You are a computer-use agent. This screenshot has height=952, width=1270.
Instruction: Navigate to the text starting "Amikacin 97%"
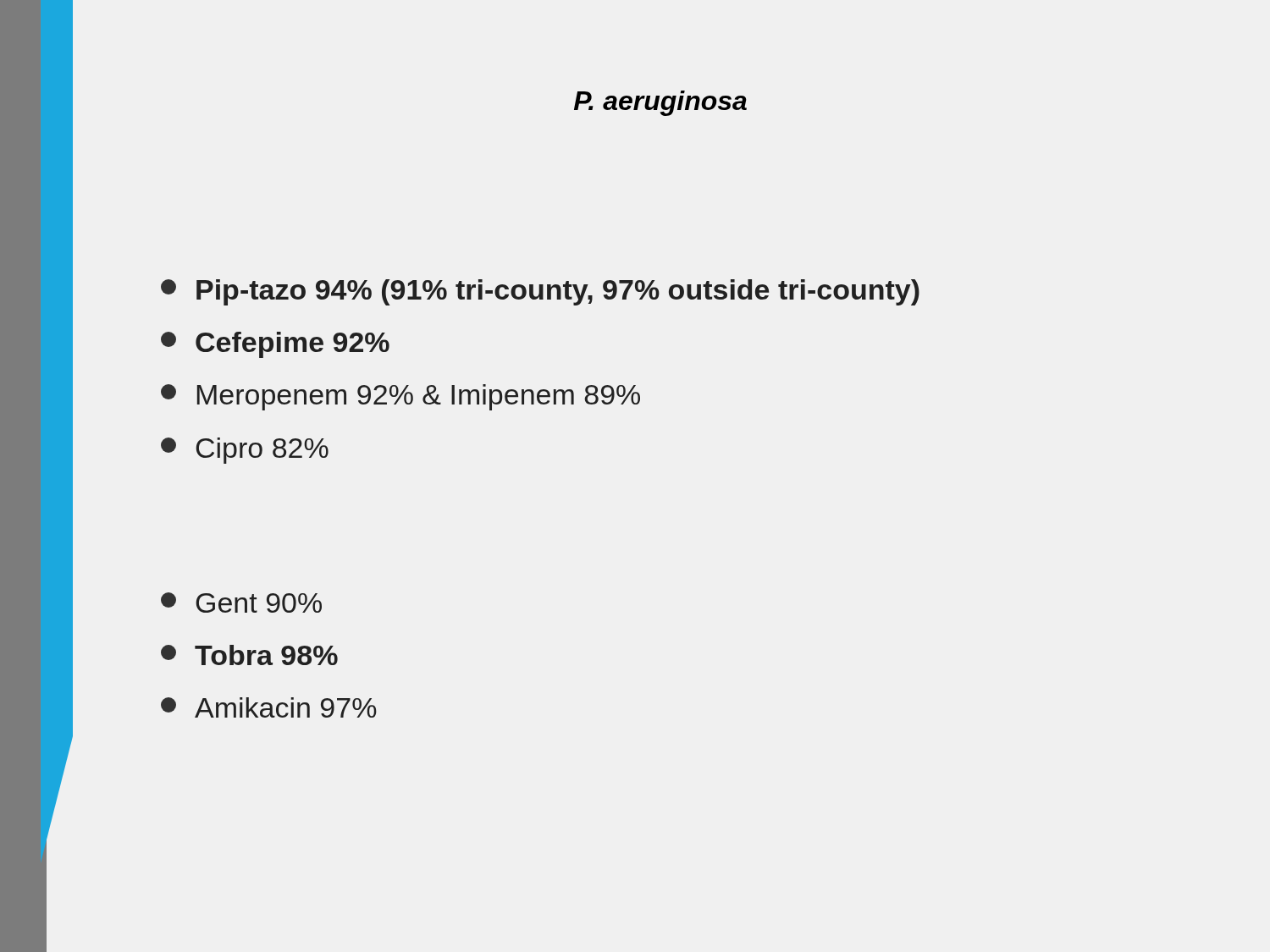(x=269, y=708)
